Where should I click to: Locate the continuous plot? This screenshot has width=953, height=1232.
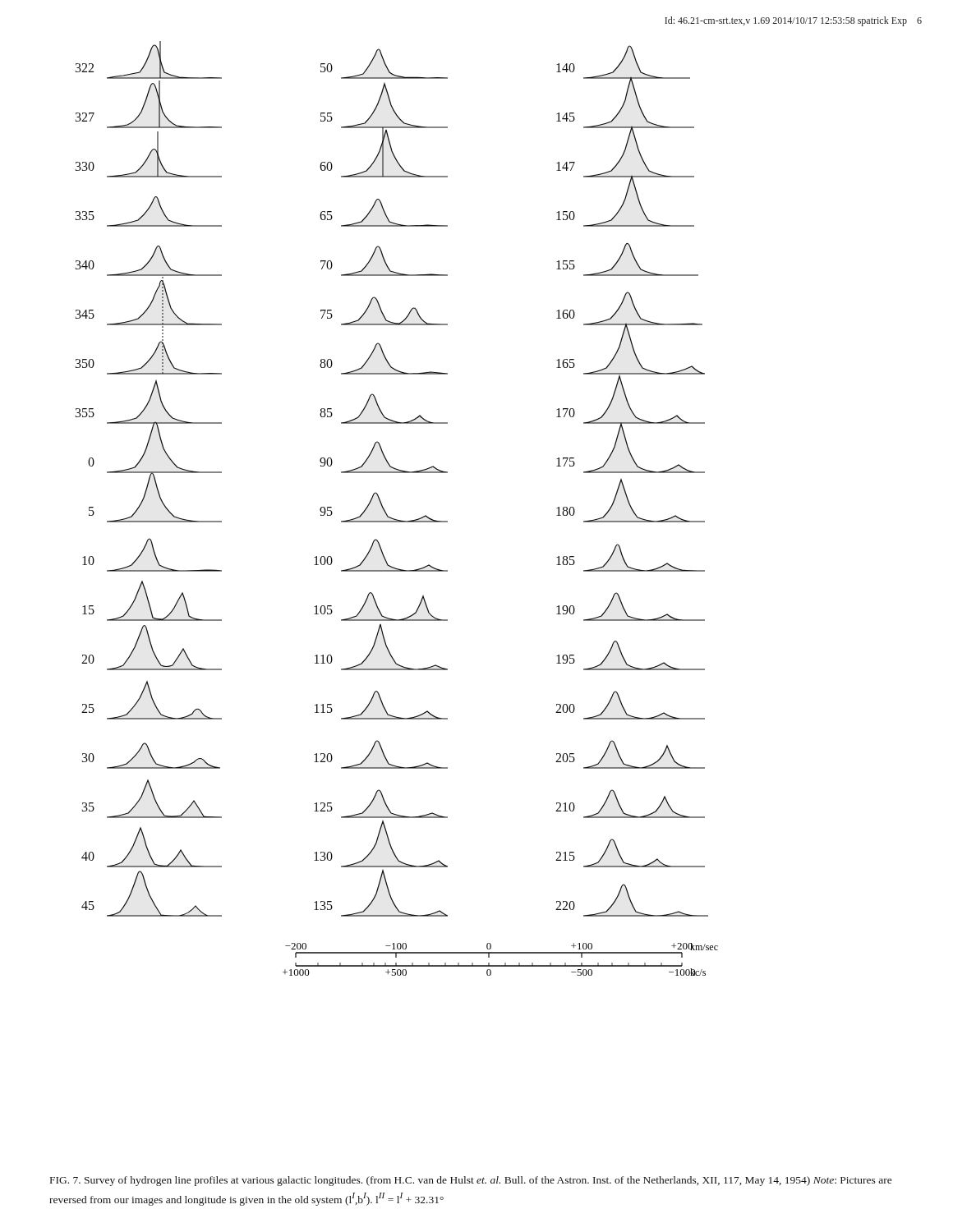click(x=476, y=587)
